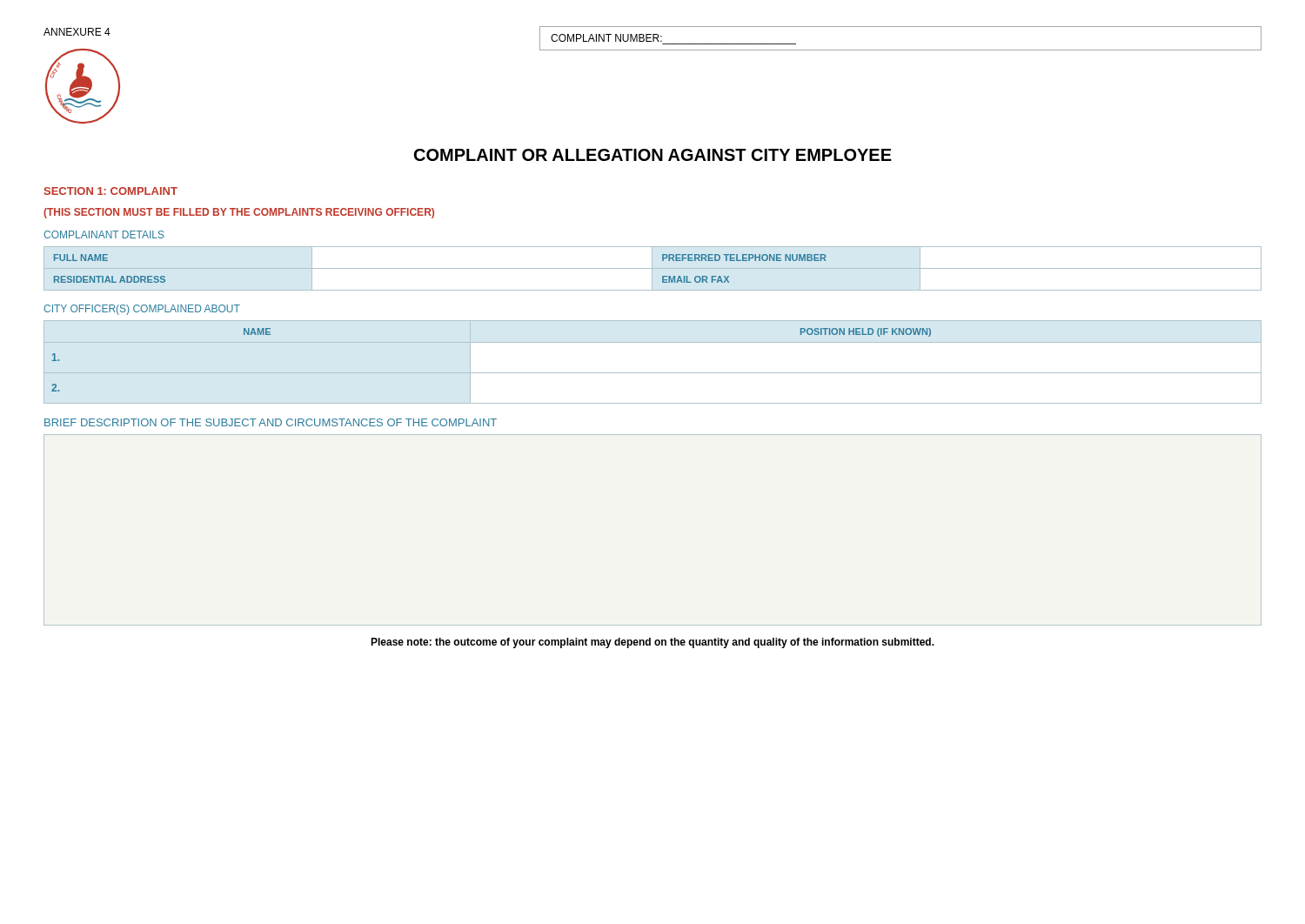
Task: Point to "CITY OFFICER(S) COMPLAINED ABOUT"
Action: click(142, 309)
